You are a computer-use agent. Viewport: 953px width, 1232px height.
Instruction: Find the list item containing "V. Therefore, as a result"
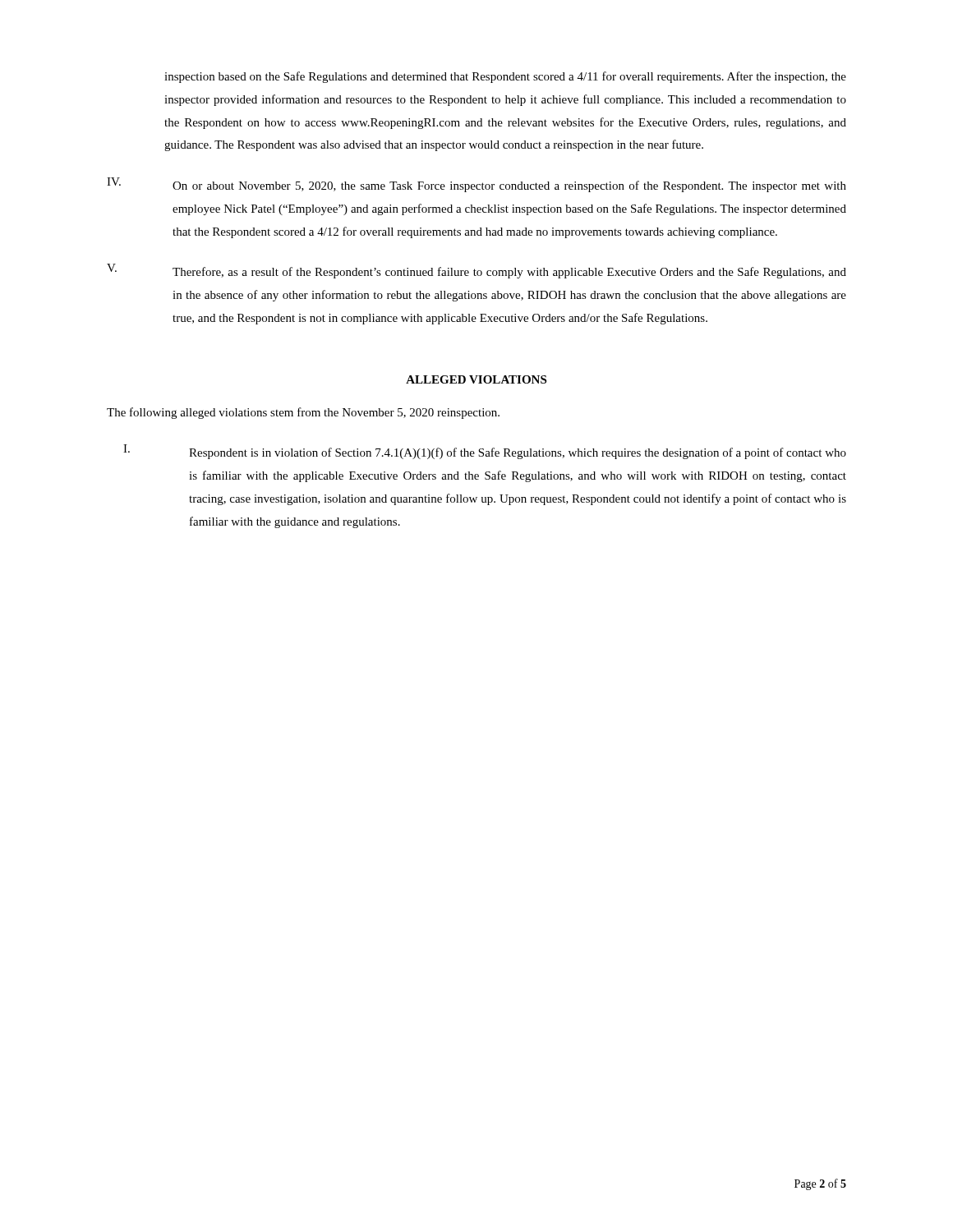pos(476,305)
